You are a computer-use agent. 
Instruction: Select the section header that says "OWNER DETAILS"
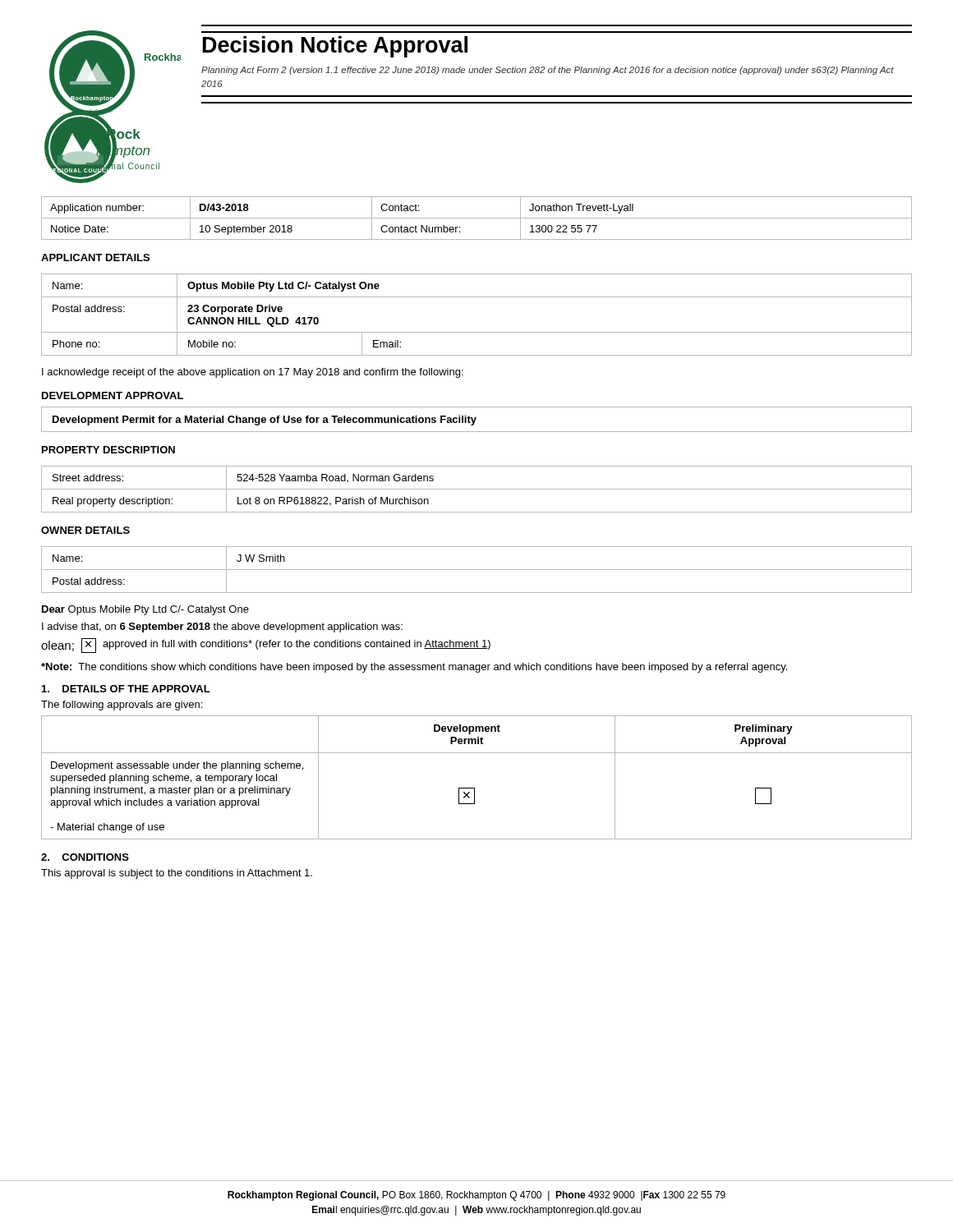[85, 530]
